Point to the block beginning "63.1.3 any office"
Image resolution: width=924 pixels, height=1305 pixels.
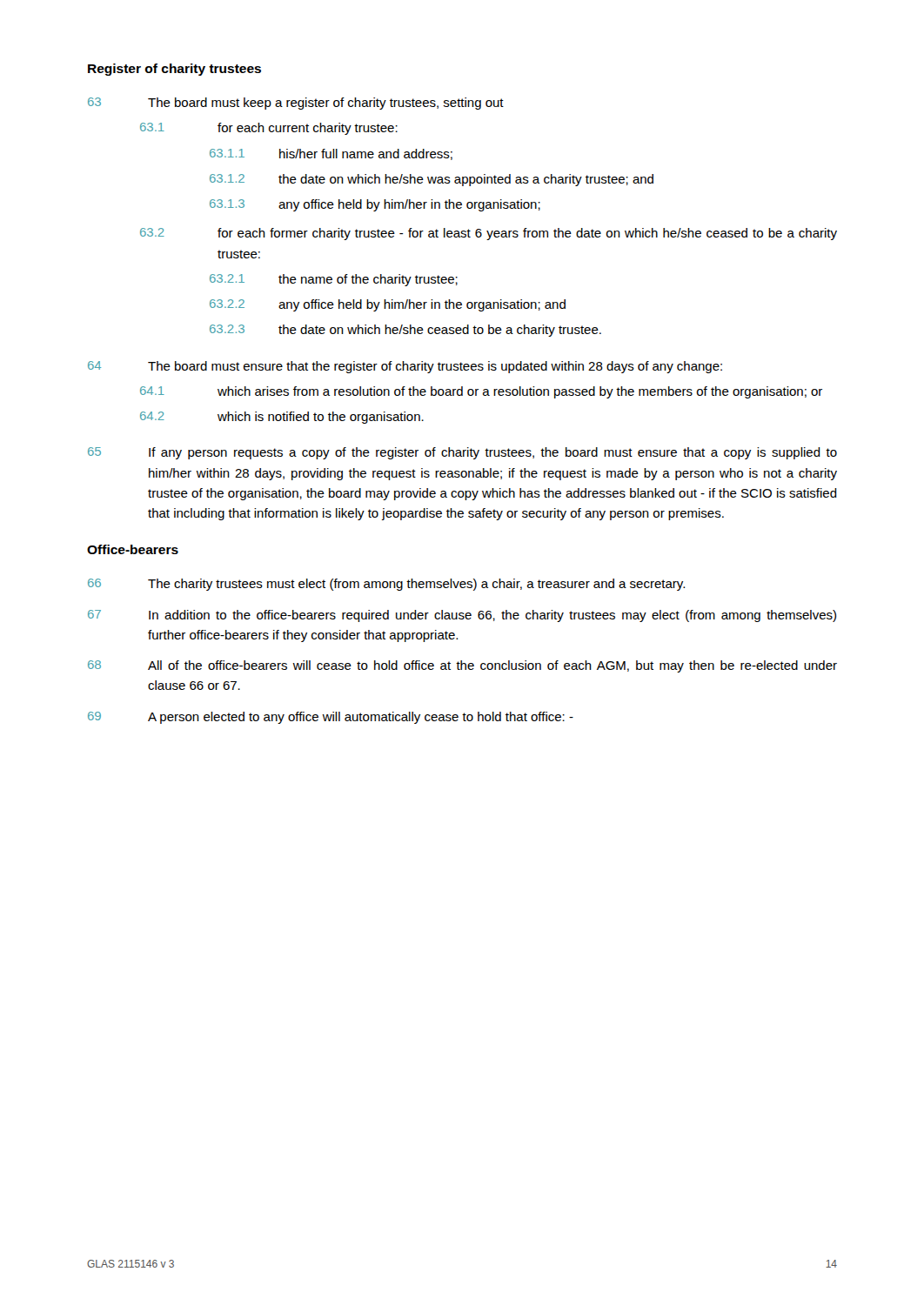[523, 204]
